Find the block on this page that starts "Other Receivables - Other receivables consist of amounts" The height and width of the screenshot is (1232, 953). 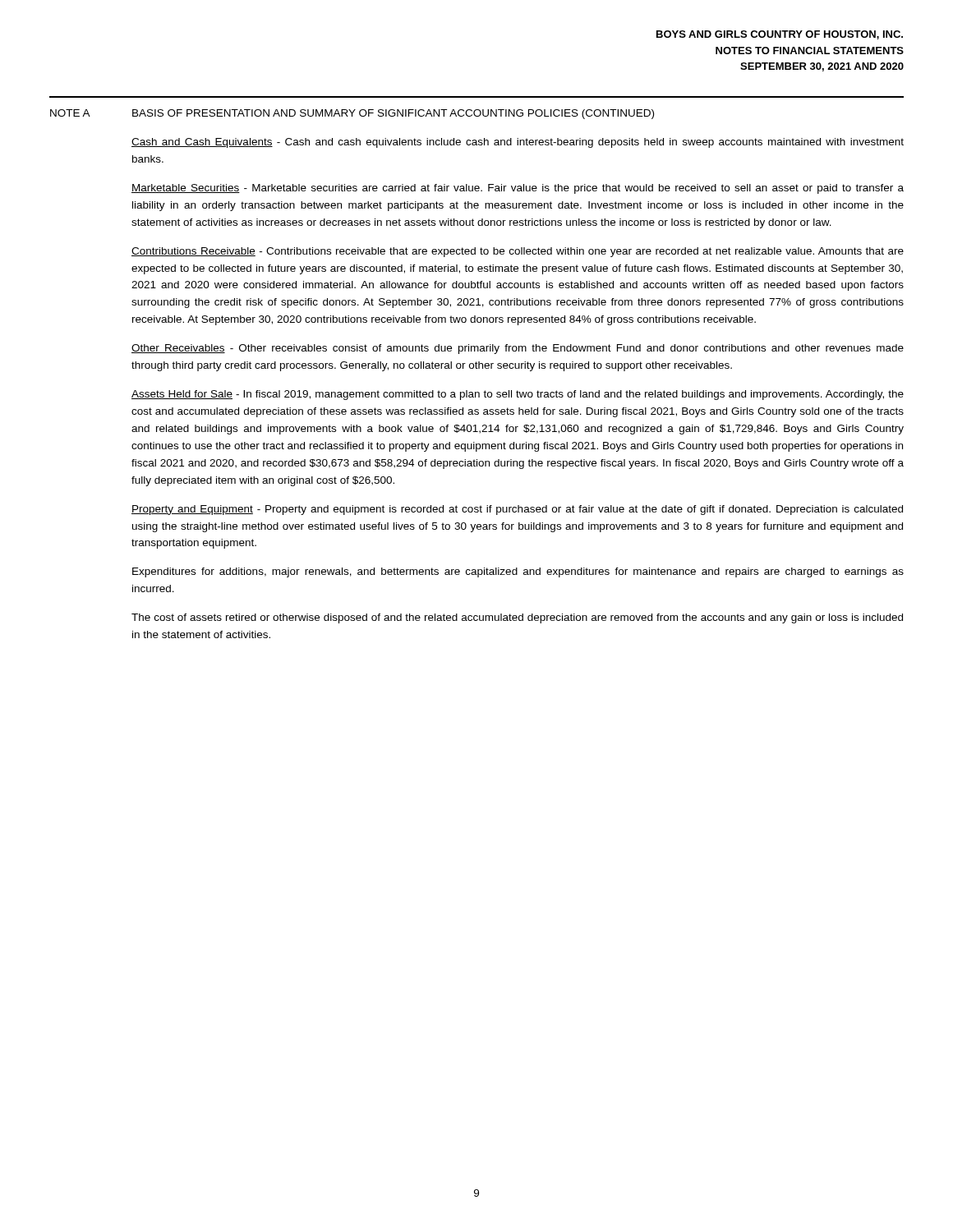518,357
